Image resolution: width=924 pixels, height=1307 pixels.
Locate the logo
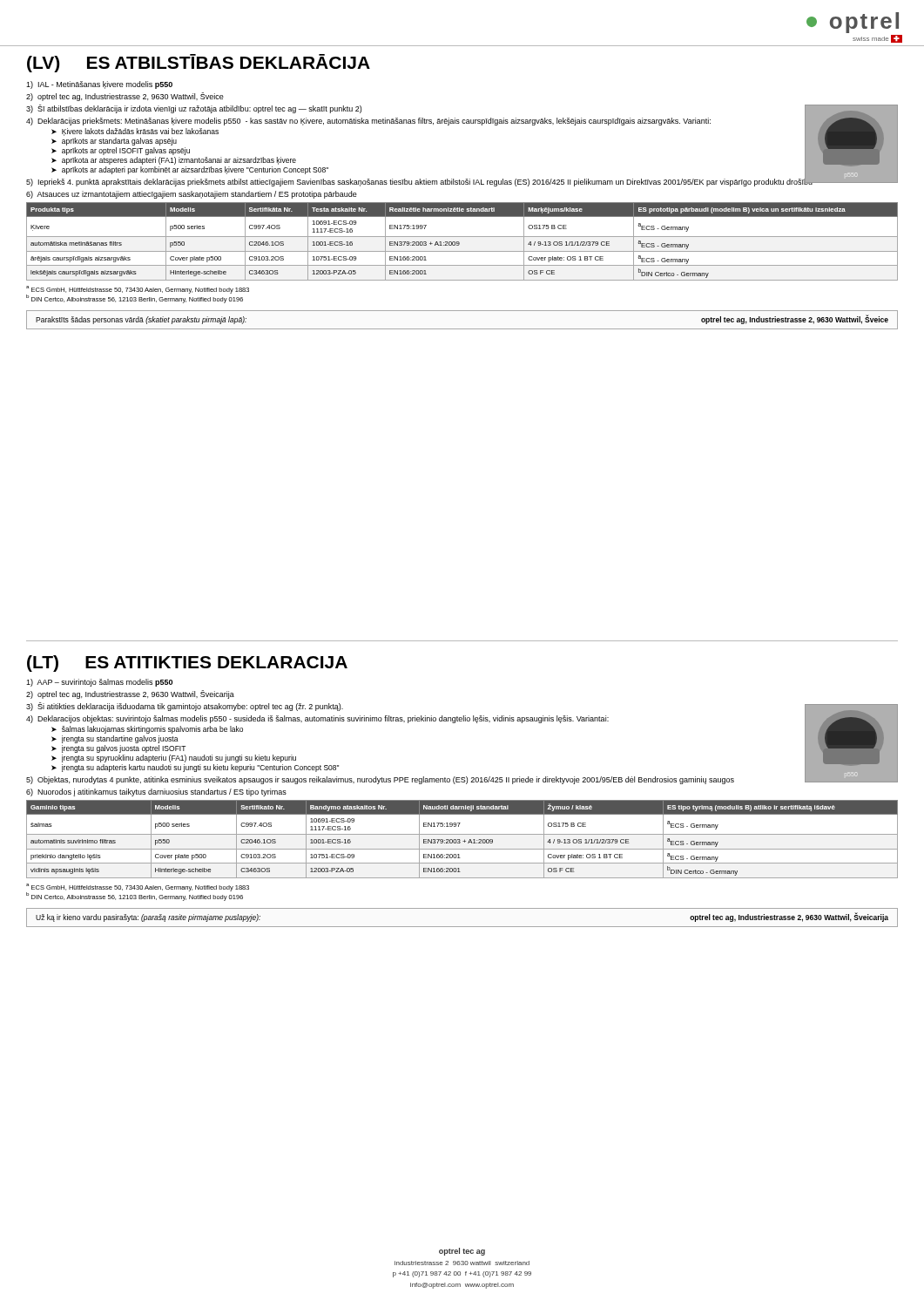[x=853, y=25]
